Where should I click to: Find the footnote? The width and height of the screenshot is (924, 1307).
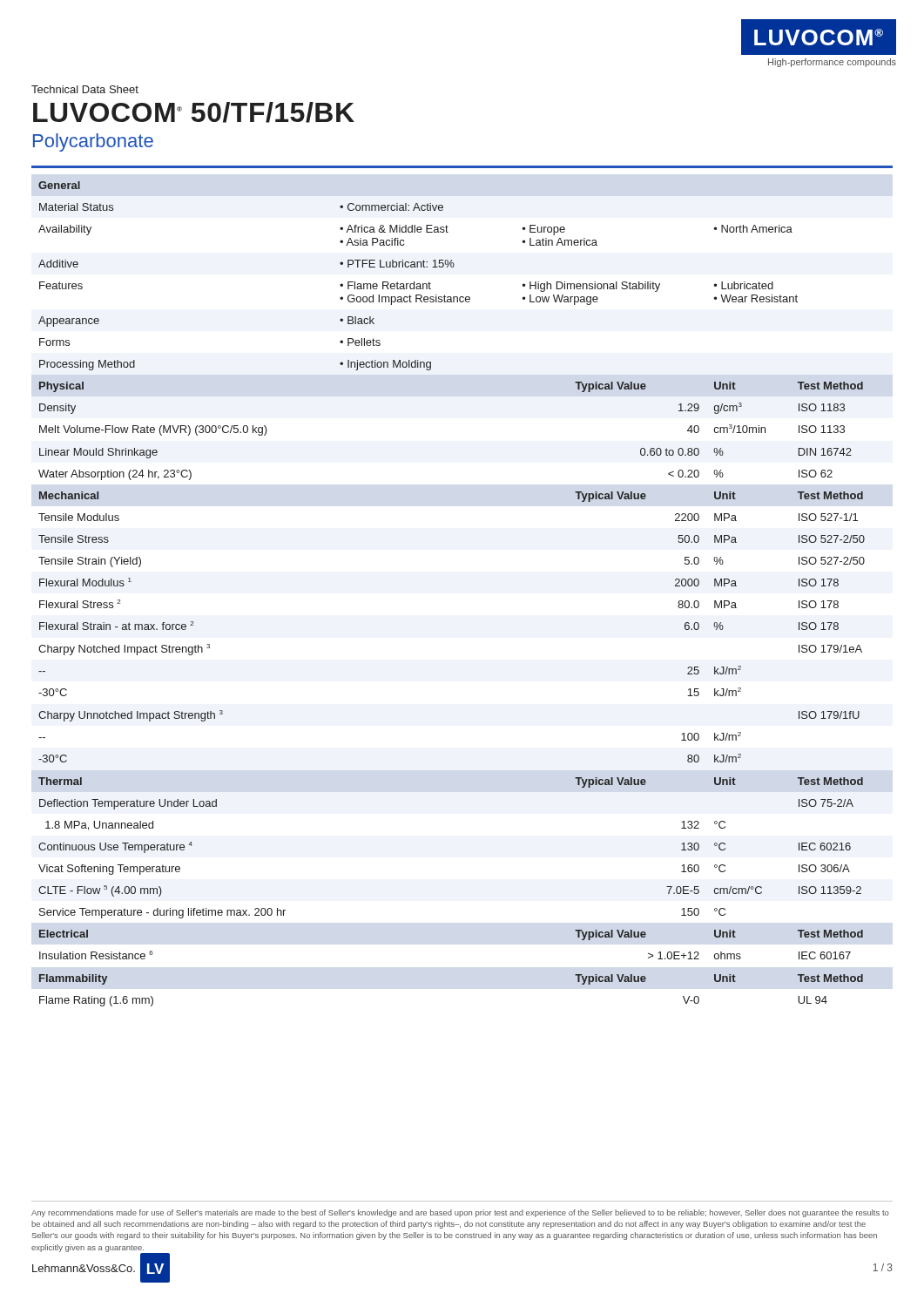pos(460,1230)
